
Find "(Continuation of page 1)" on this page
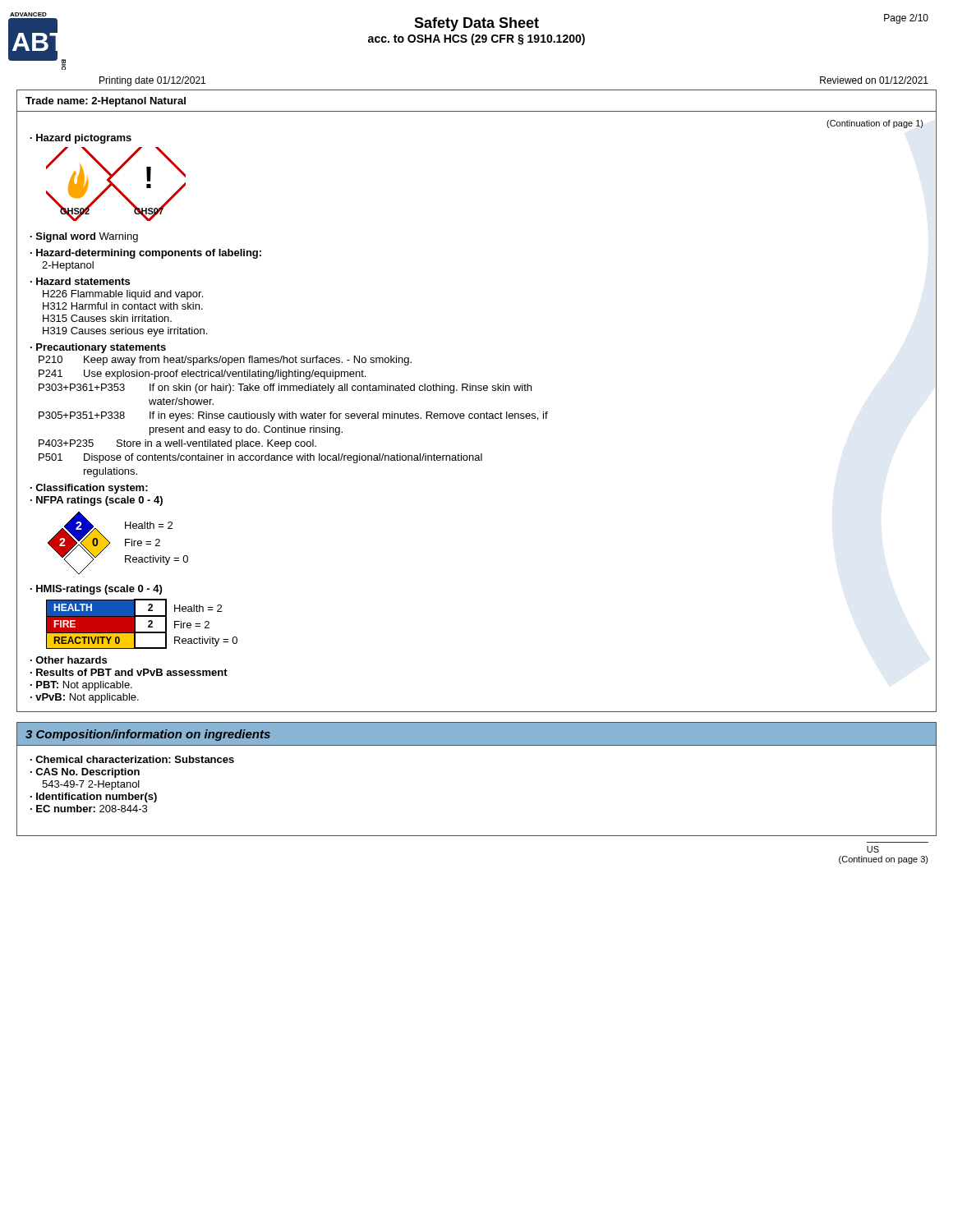pyautogui.click(x=875, y=123)
